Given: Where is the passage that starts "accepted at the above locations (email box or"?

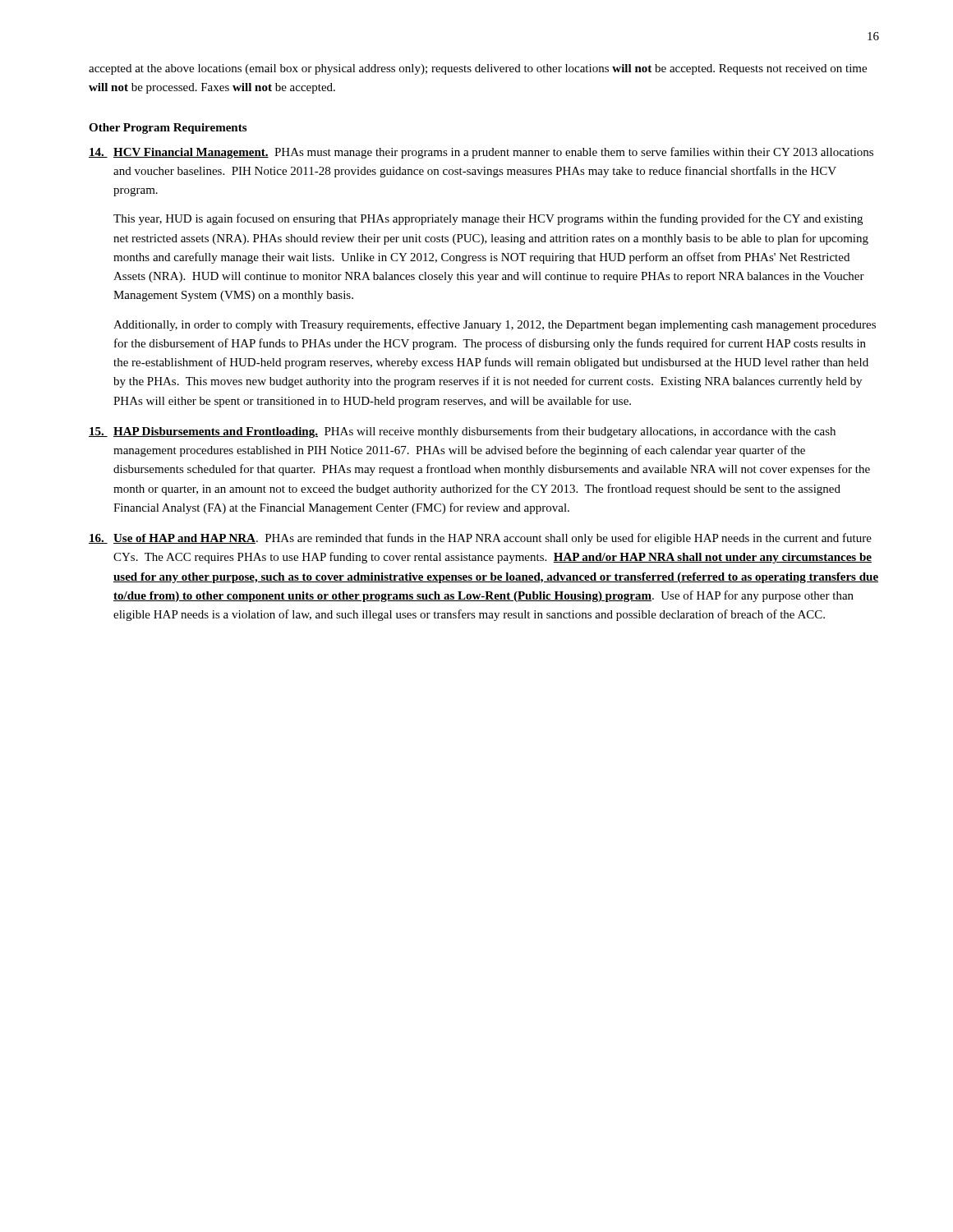Looking at the screenshot, I should point(478,78).
